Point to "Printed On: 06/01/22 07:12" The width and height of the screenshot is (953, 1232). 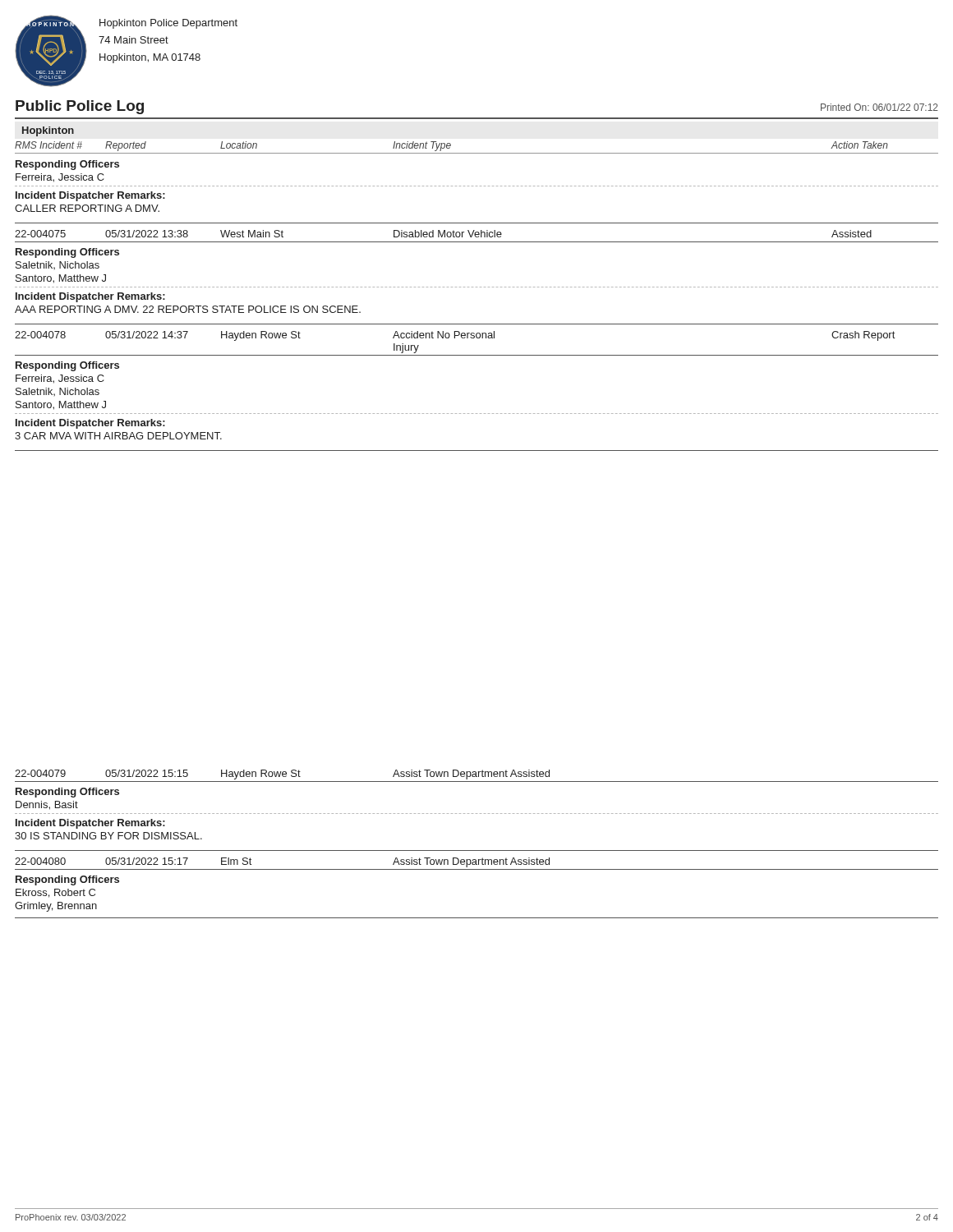click(x=879, y=108)
